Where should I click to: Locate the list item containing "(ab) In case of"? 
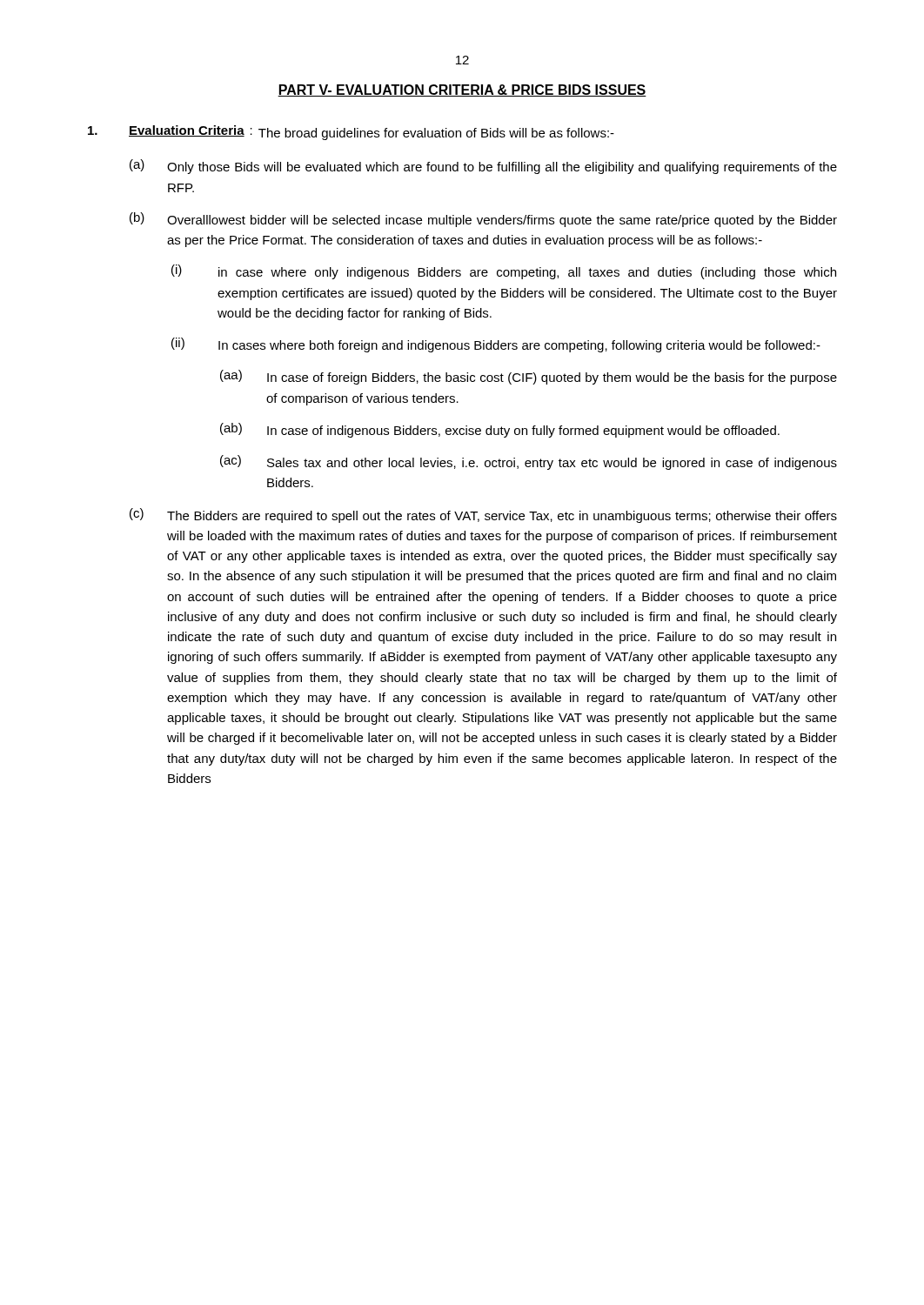pyautogui.click(x=528, y=430)
